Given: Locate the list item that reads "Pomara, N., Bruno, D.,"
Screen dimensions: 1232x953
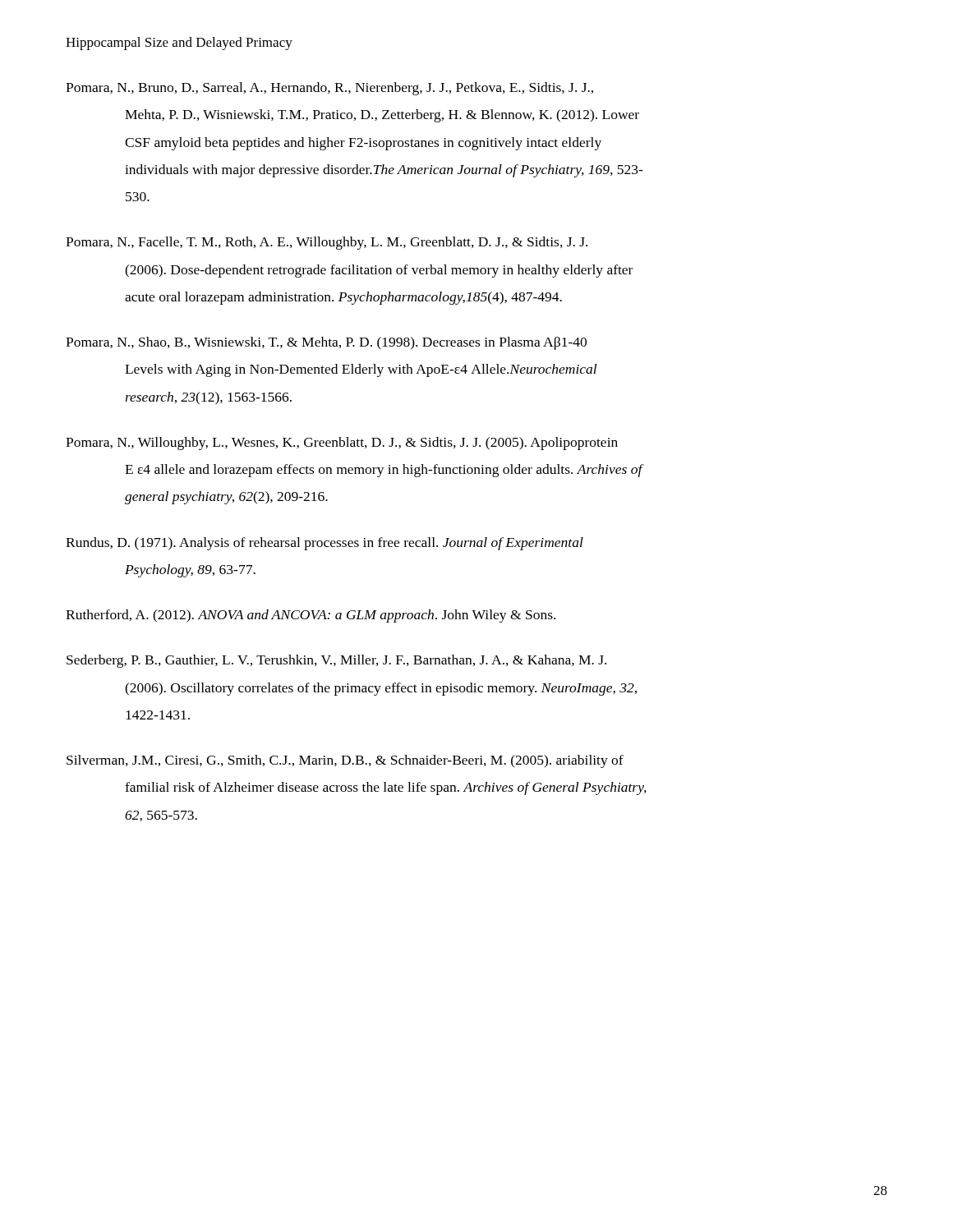Looking at the screenshot, I should coord(354,142).
